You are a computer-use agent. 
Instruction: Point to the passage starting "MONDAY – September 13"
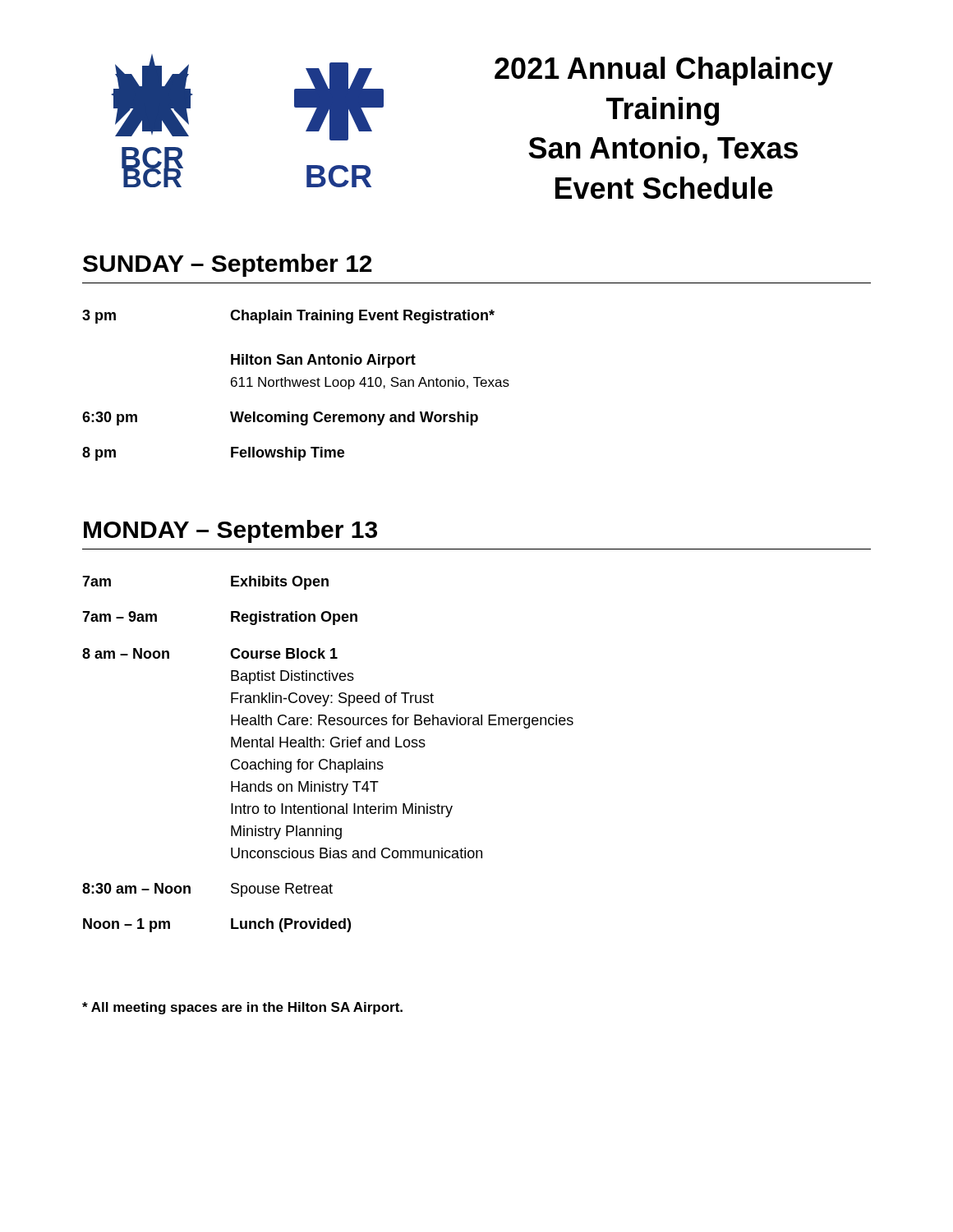point(230,530)
